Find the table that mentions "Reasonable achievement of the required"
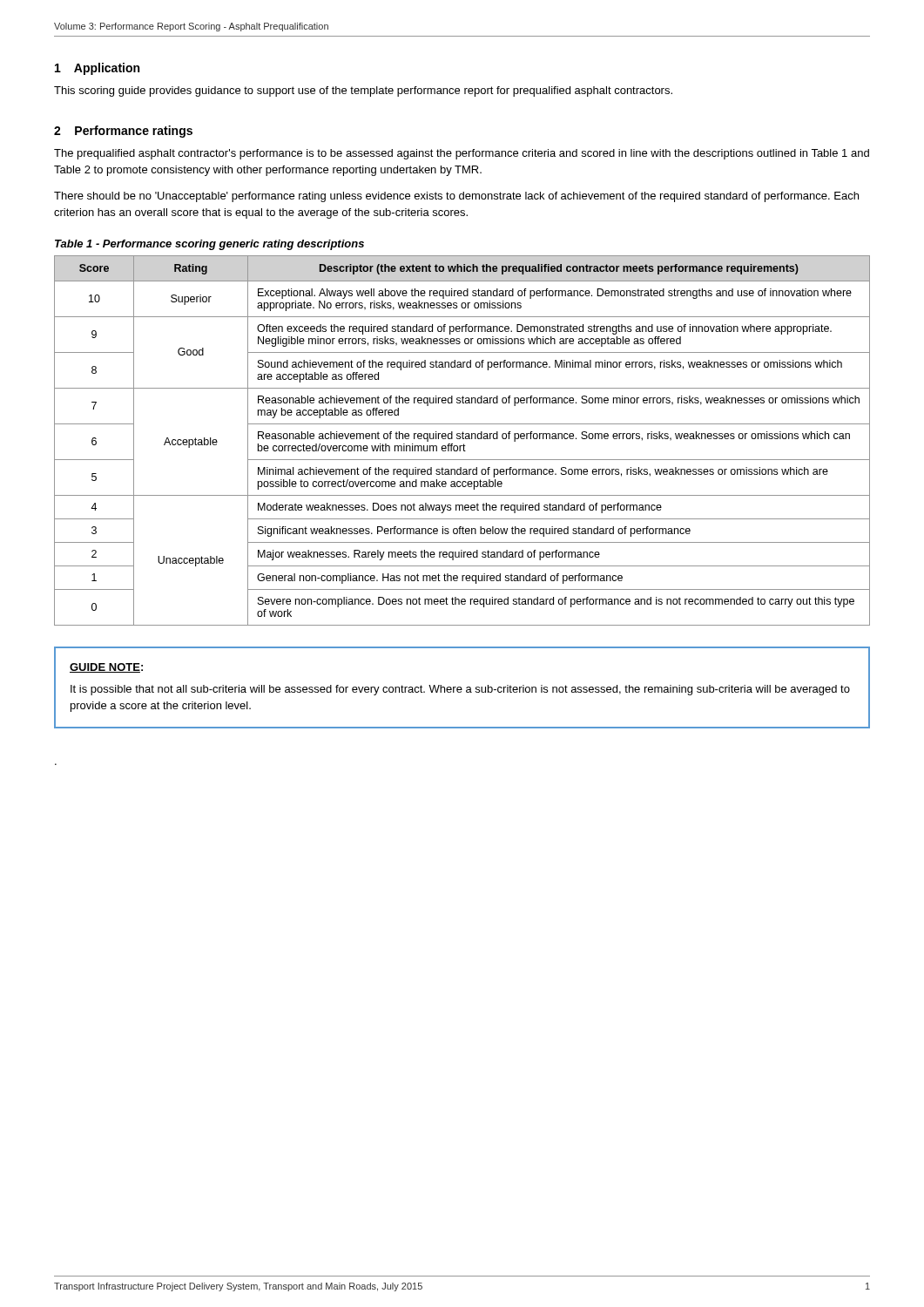This screenshot has height=1307, width=924. coord(462,440)
